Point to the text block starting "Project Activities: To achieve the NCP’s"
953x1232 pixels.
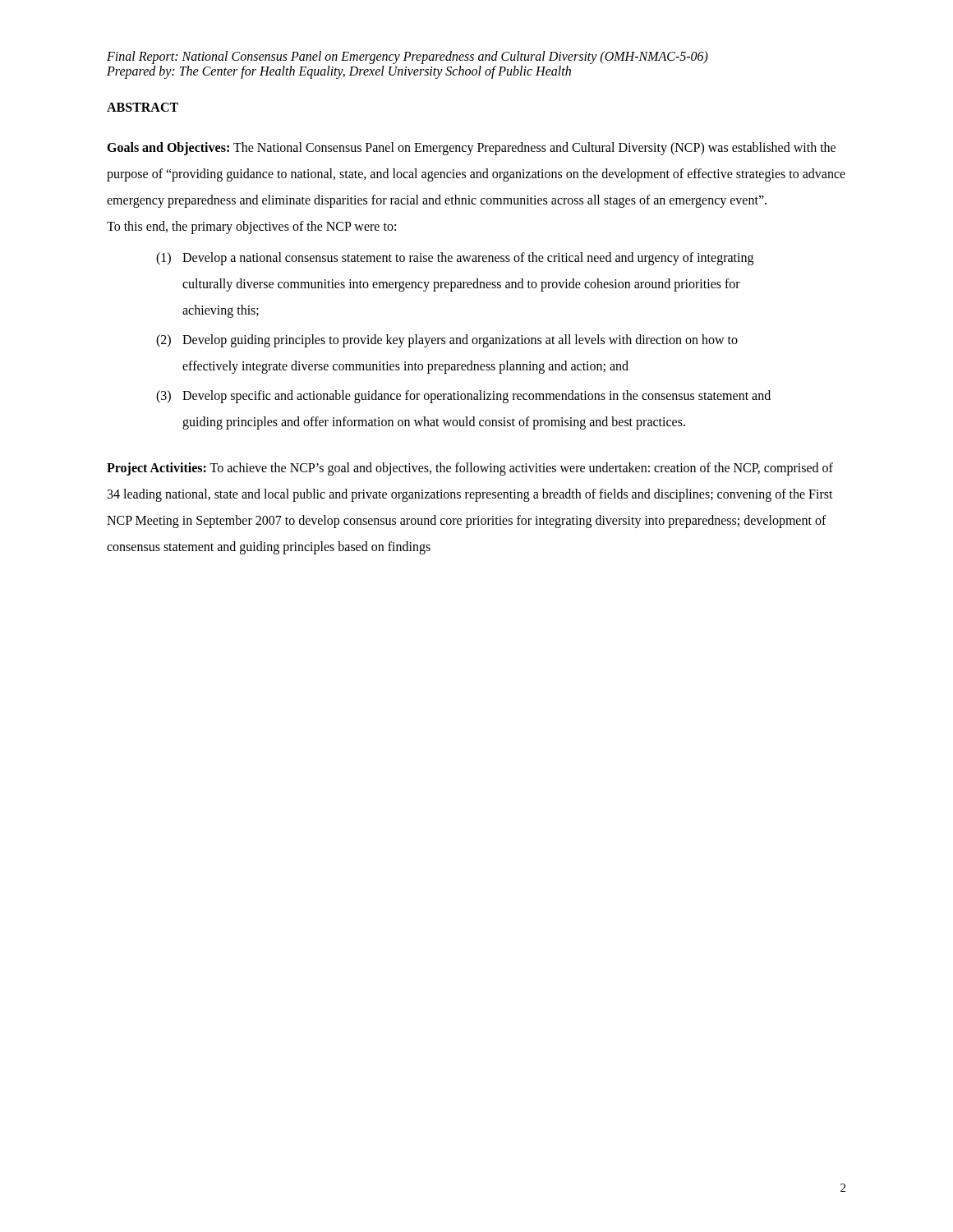[x=470, y=507]
